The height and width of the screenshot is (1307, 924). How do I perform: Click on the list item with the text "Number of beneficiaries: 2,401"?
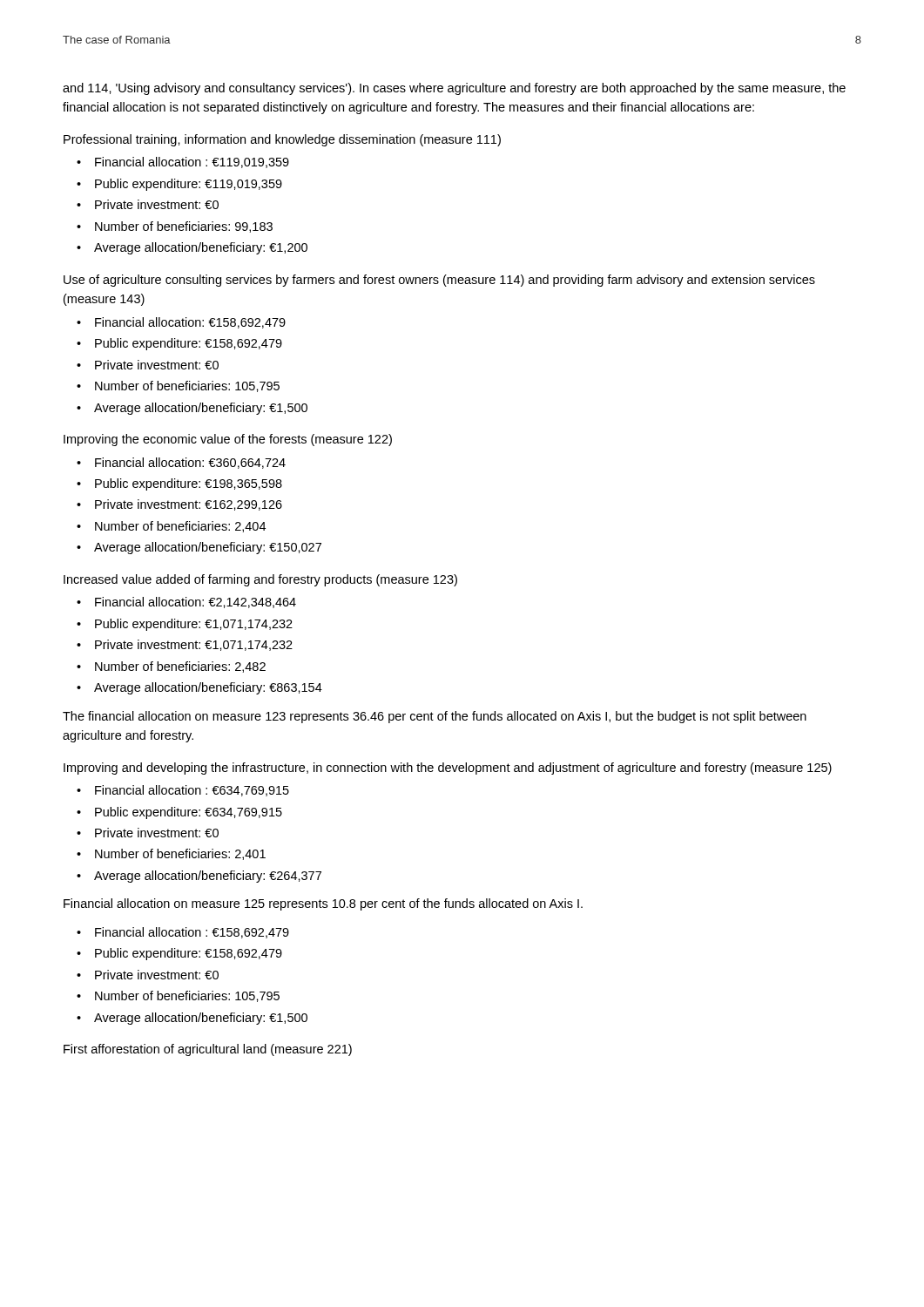click(180, 854)
